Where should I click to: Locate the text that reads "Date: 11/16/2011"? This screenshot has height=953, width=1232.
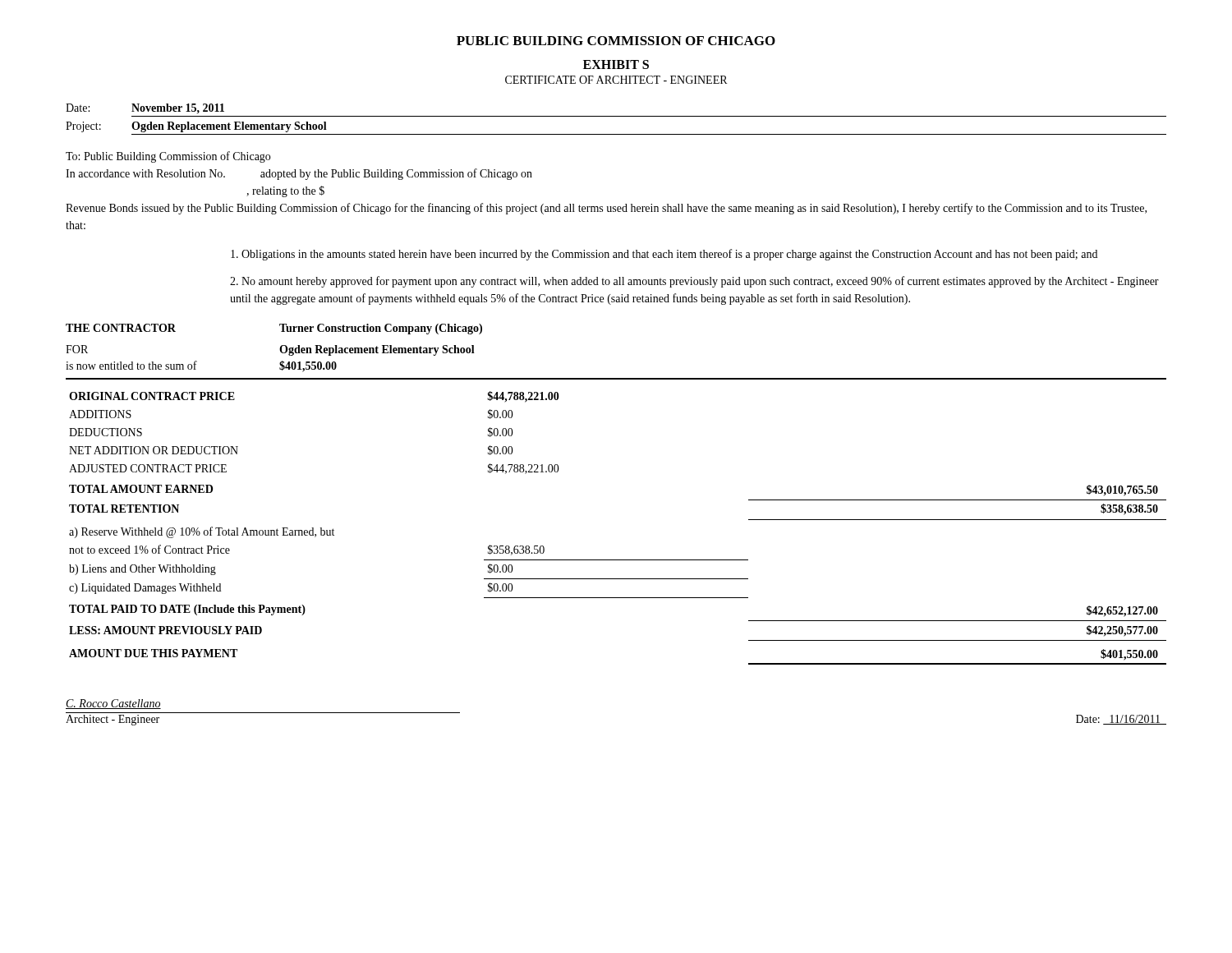click(x=1121, y=719)
